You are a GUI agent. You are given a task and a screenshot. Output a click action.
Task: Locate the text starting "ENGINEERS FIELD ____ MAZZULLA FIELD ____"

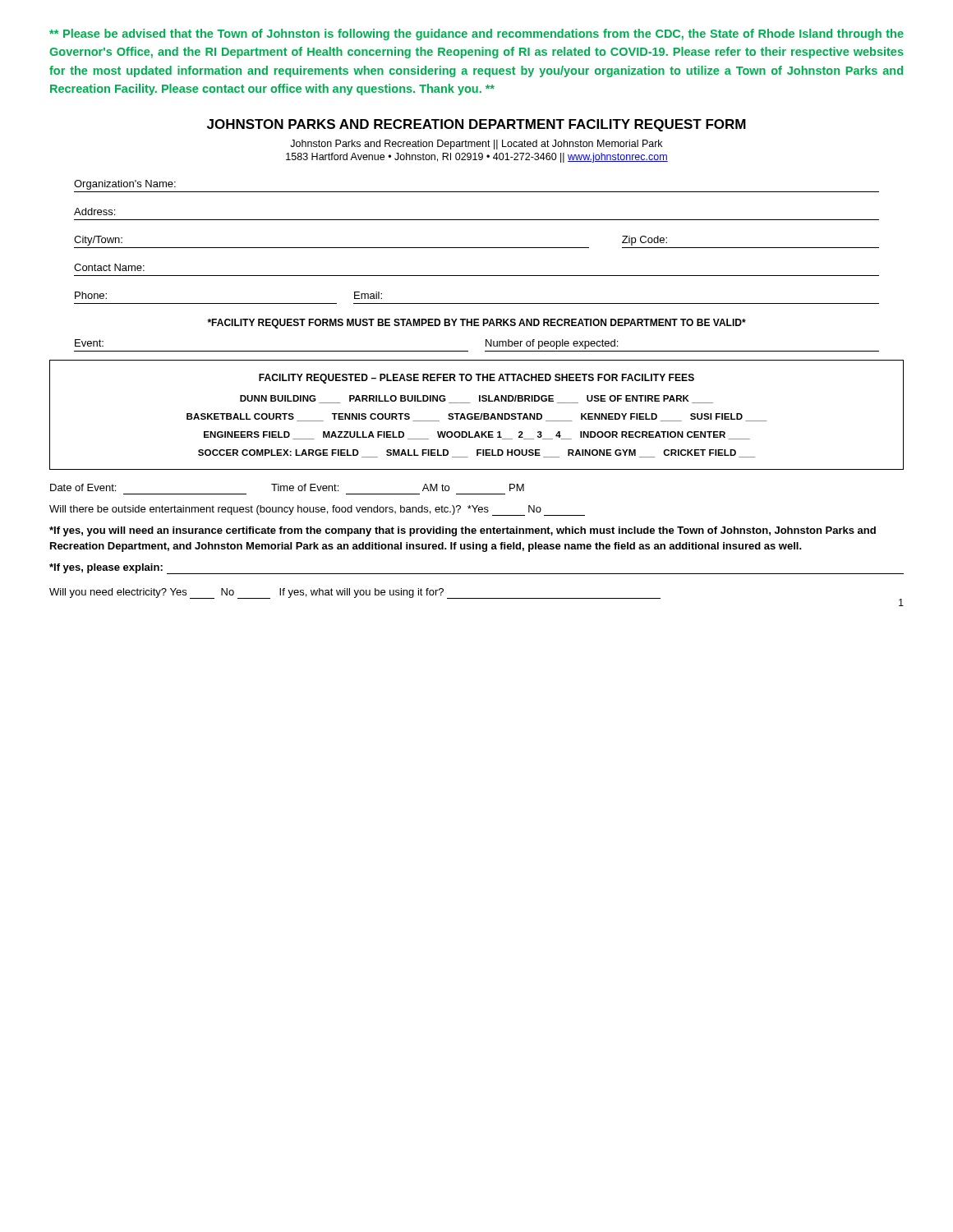pyautogui.click(x=476, y=434)
